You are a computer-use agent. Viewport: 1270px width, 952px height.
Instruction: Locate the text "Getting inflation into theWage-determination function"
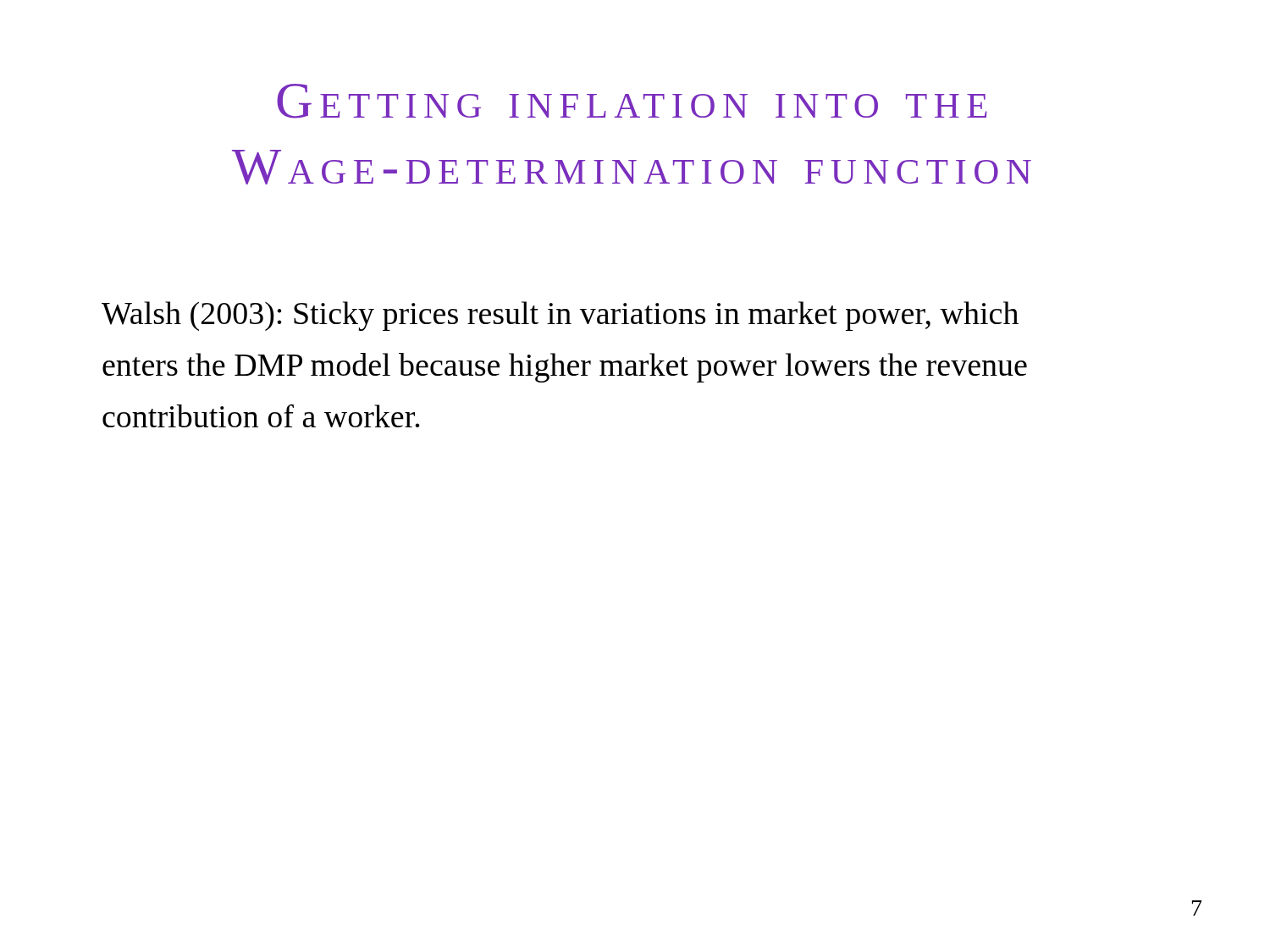pos(635,133)
